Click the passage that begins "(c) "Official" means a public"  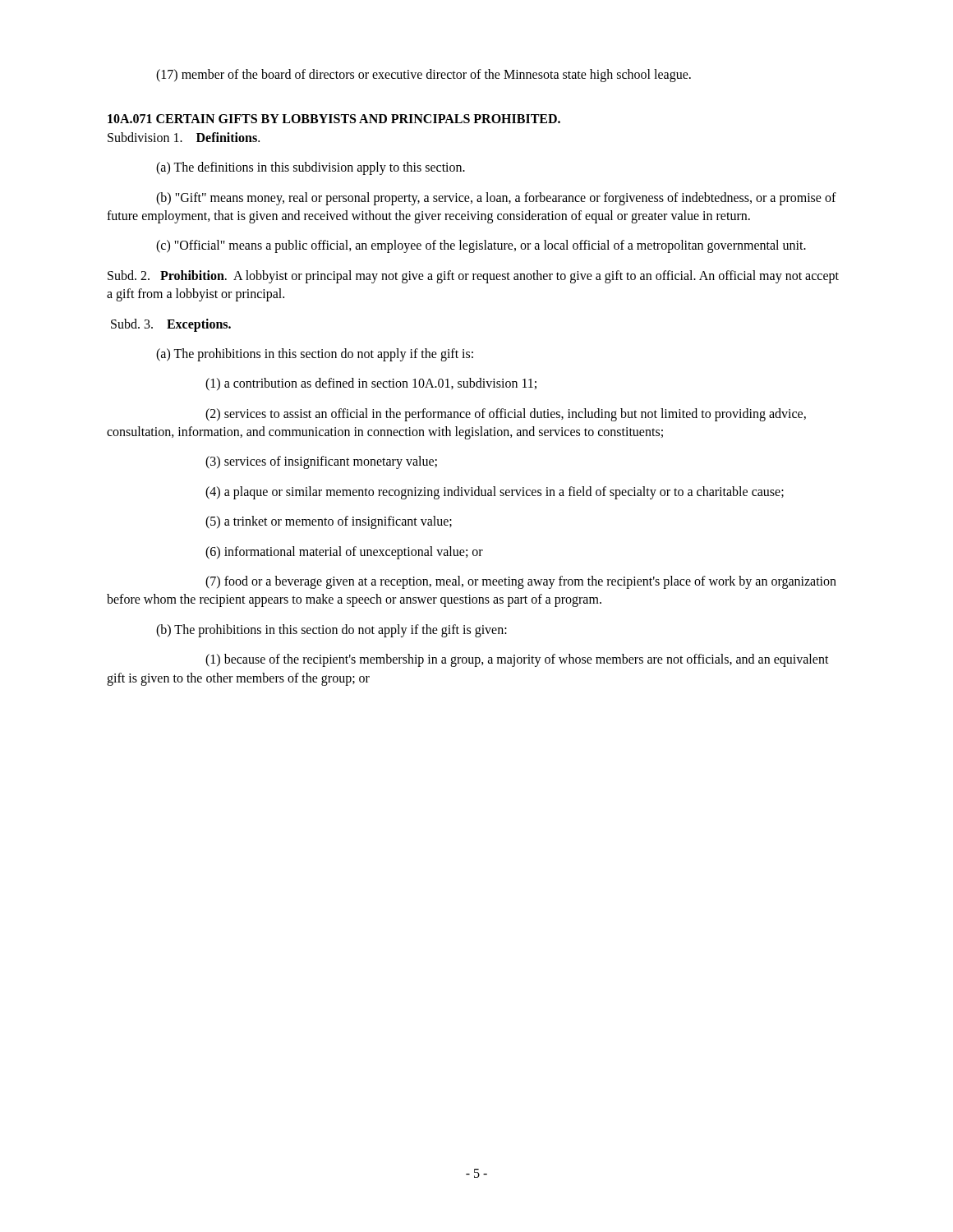pyautogui.click(x=476, y=246)
